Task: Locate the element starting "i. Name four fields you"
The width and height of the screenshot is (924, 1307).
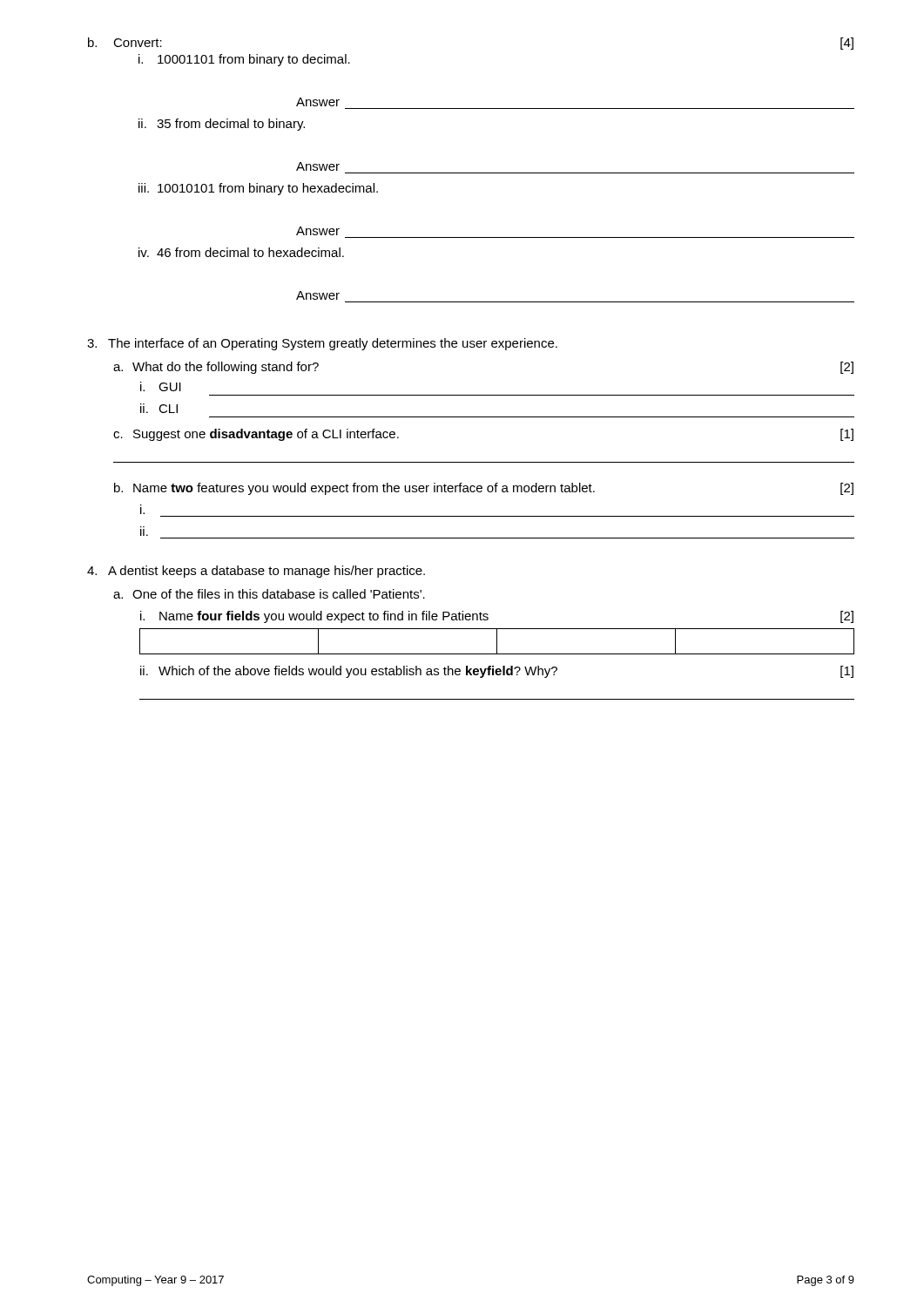Action: 497,616
